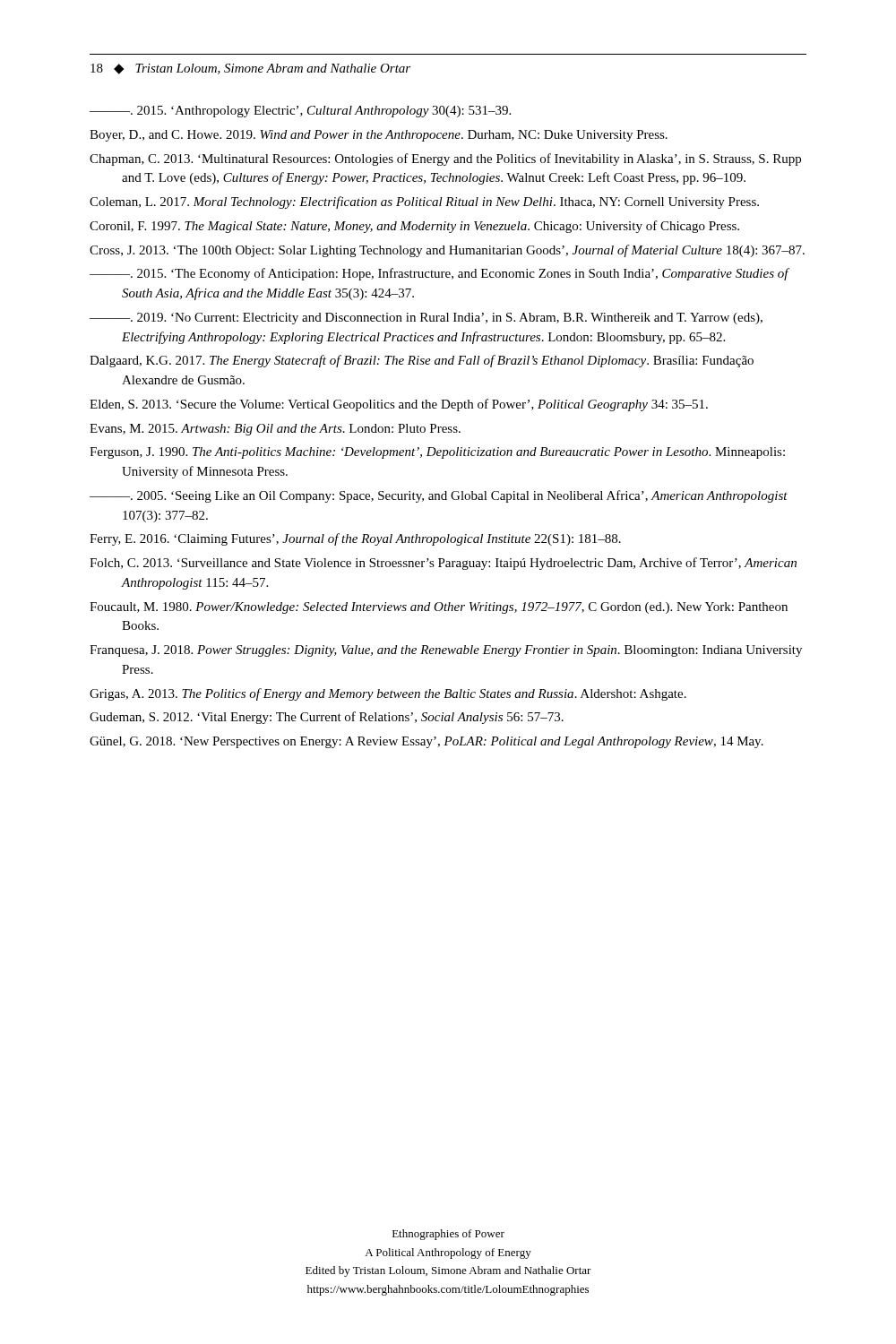Locate the list item with the text "Elden, S. 2013."
896x1344 pixels.
[x=399, y=404]
